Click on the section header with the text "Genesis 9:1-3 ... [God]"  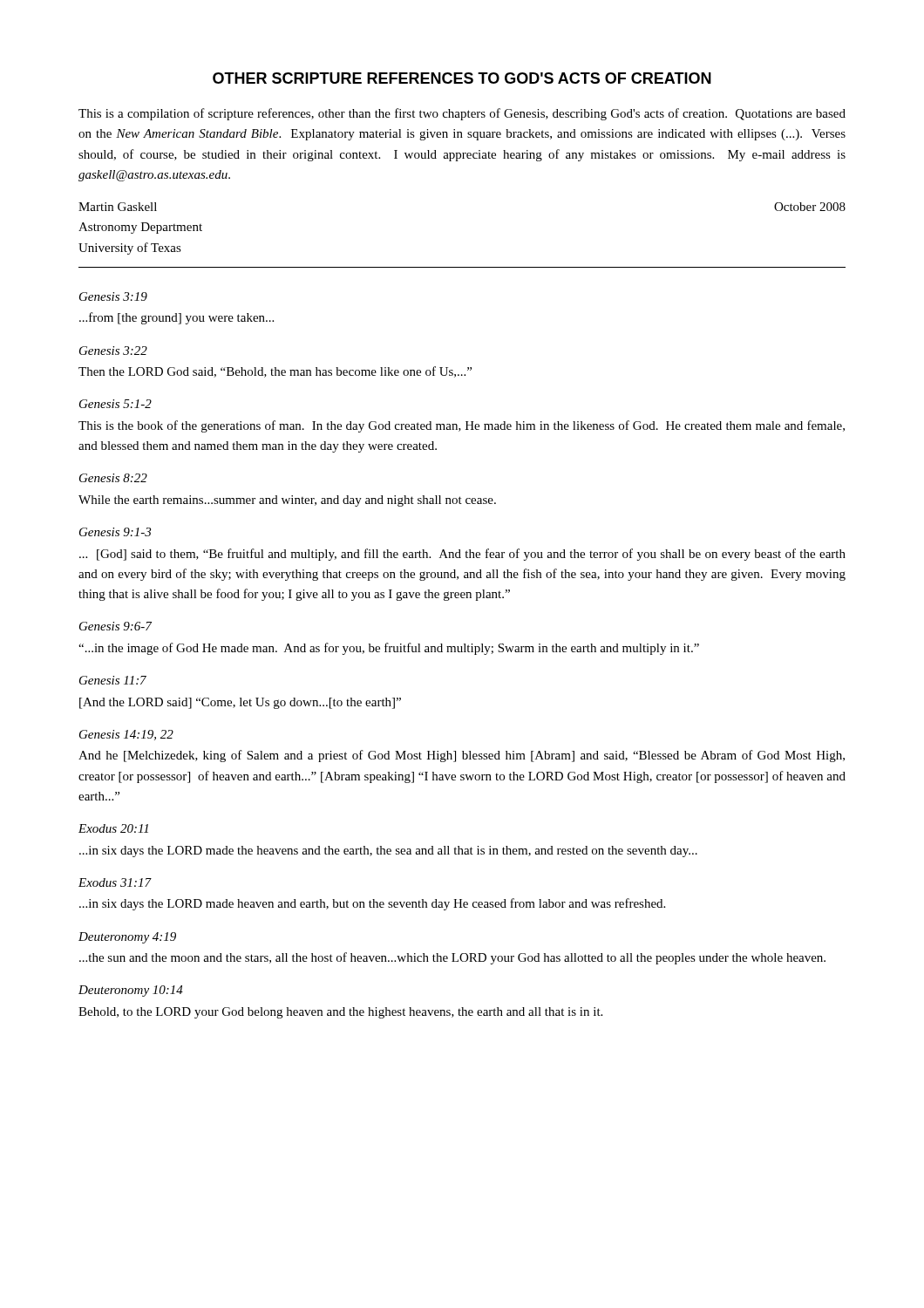coord(462,563)
